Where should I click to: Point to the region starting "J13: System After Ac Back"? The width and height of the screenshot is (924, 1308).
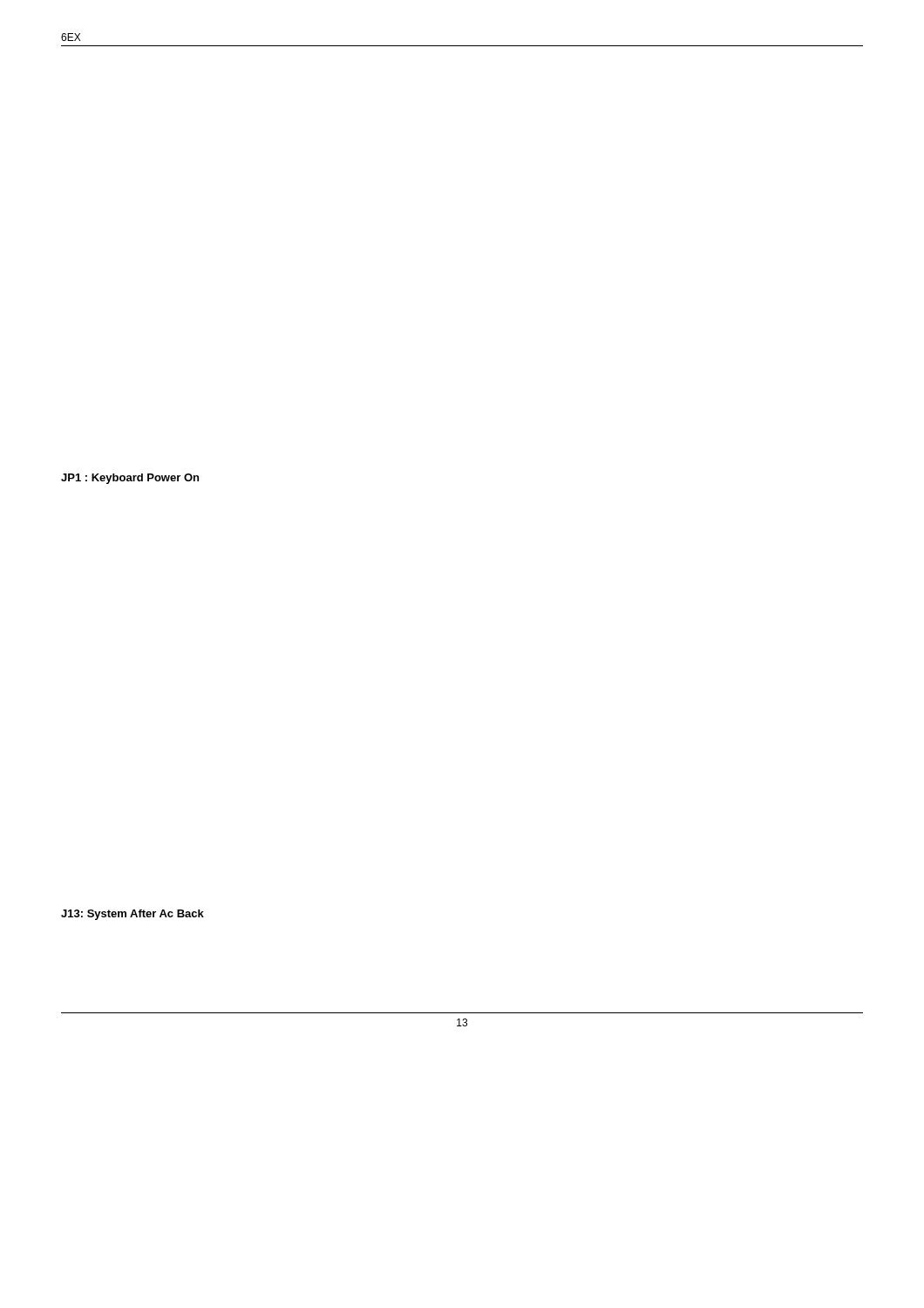tap(132, 913)
